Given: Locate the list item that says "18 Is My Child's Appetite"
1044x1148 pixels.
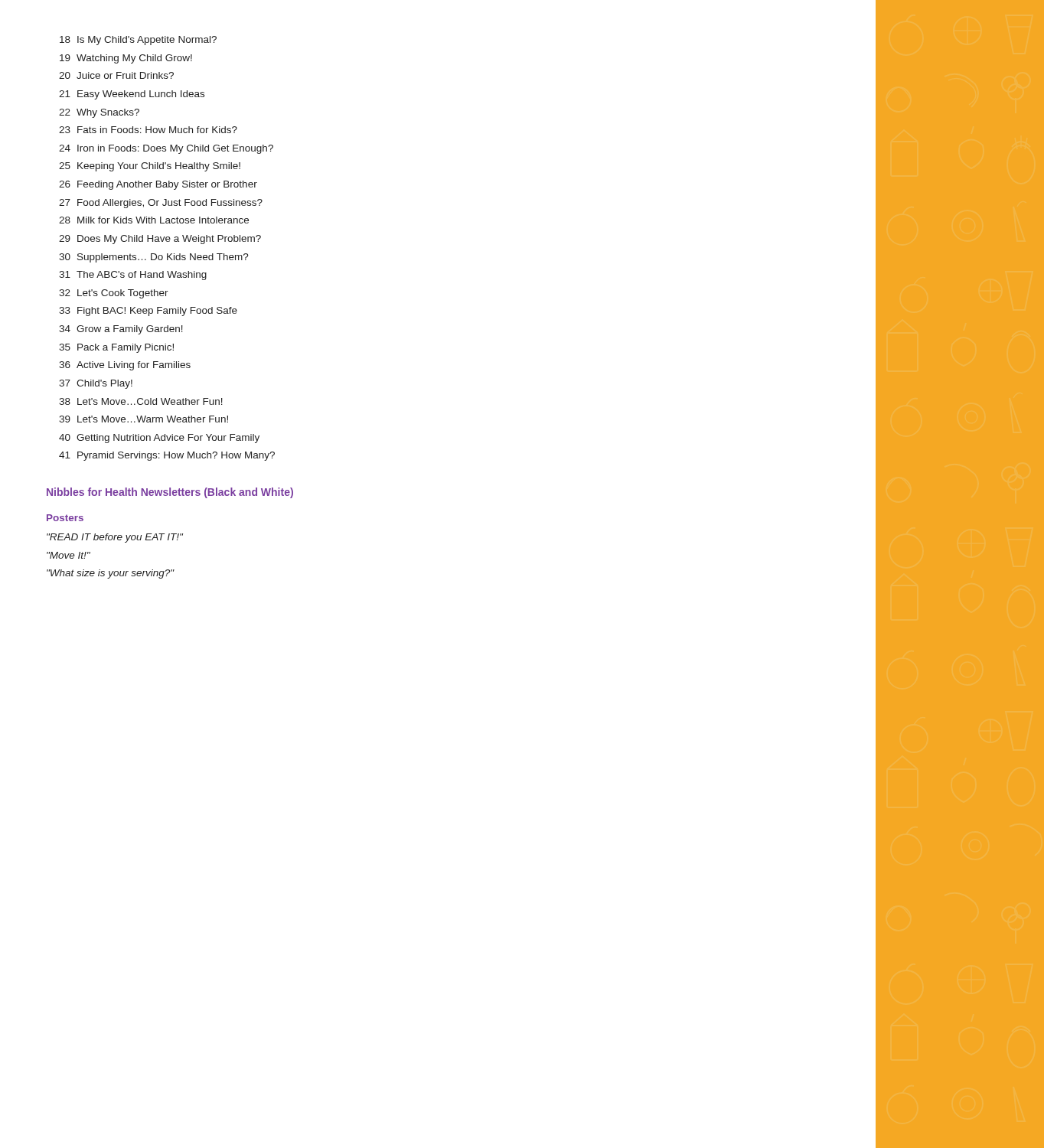Looking at the screenshot, I should pyautogui.click(x=131, y=40).
